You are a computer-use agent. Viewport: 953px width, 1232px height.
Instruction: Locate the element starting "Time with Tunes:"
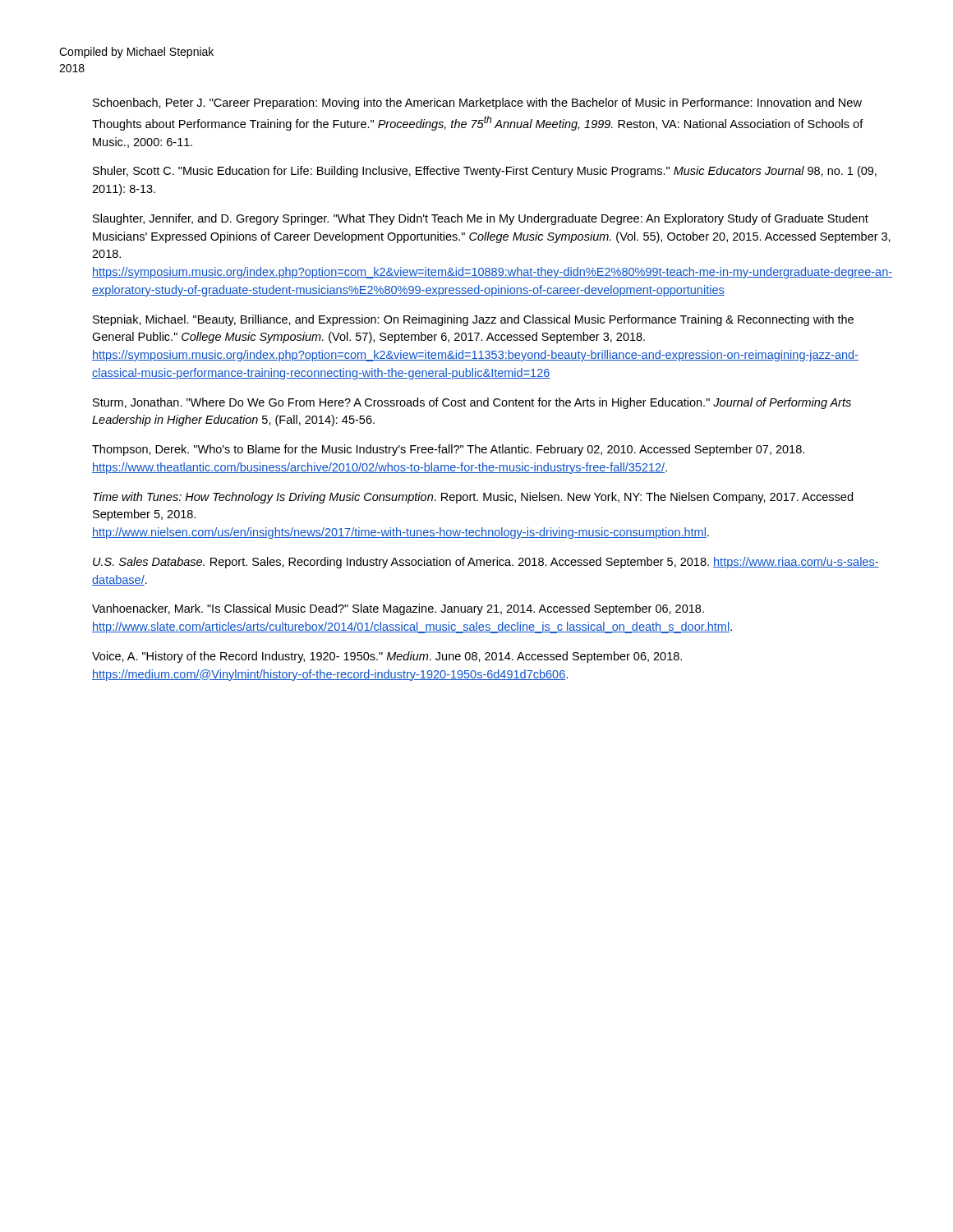pyautogui.click(x=473, y=498)
